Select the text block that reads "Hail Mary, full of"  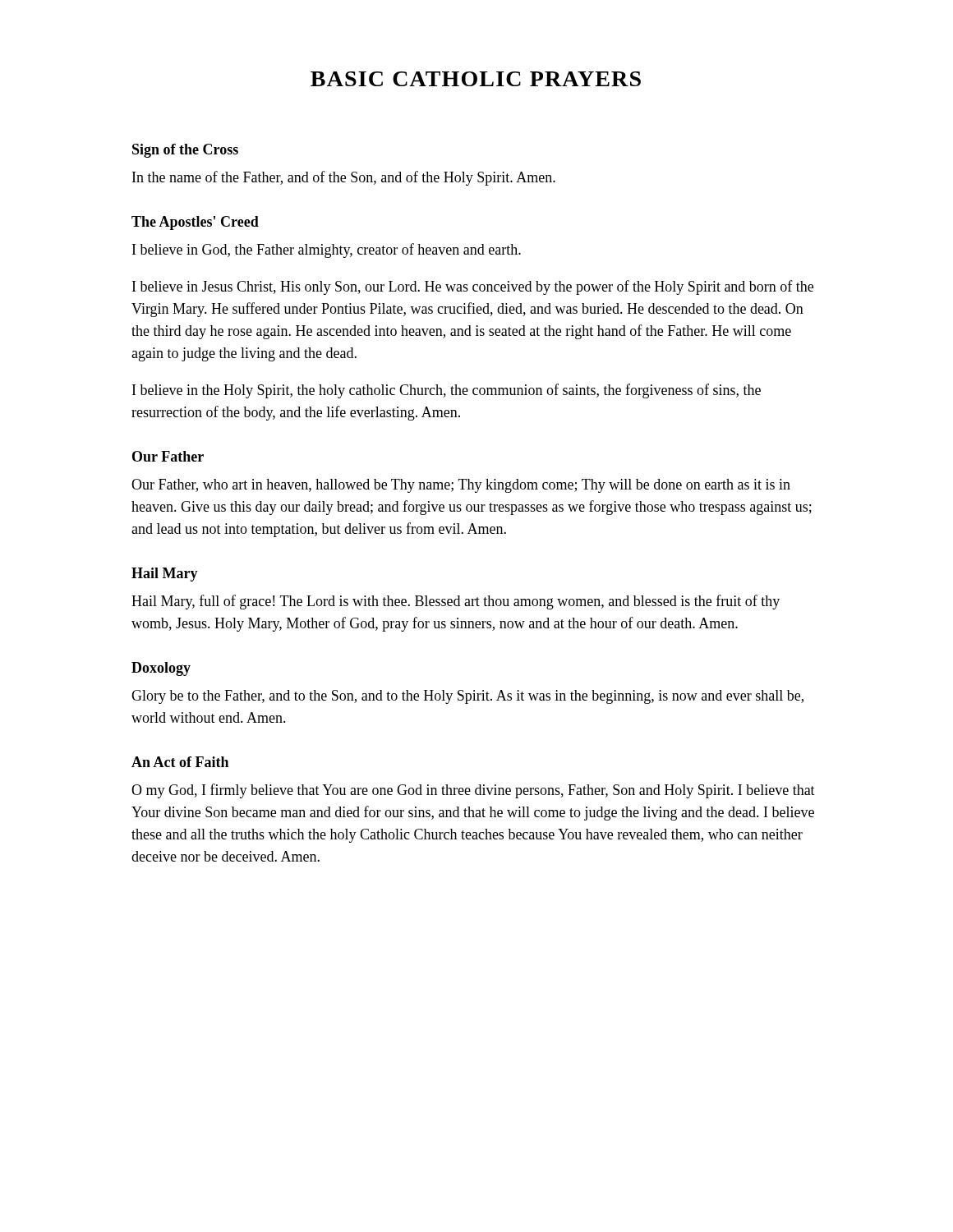pos(456,612)
